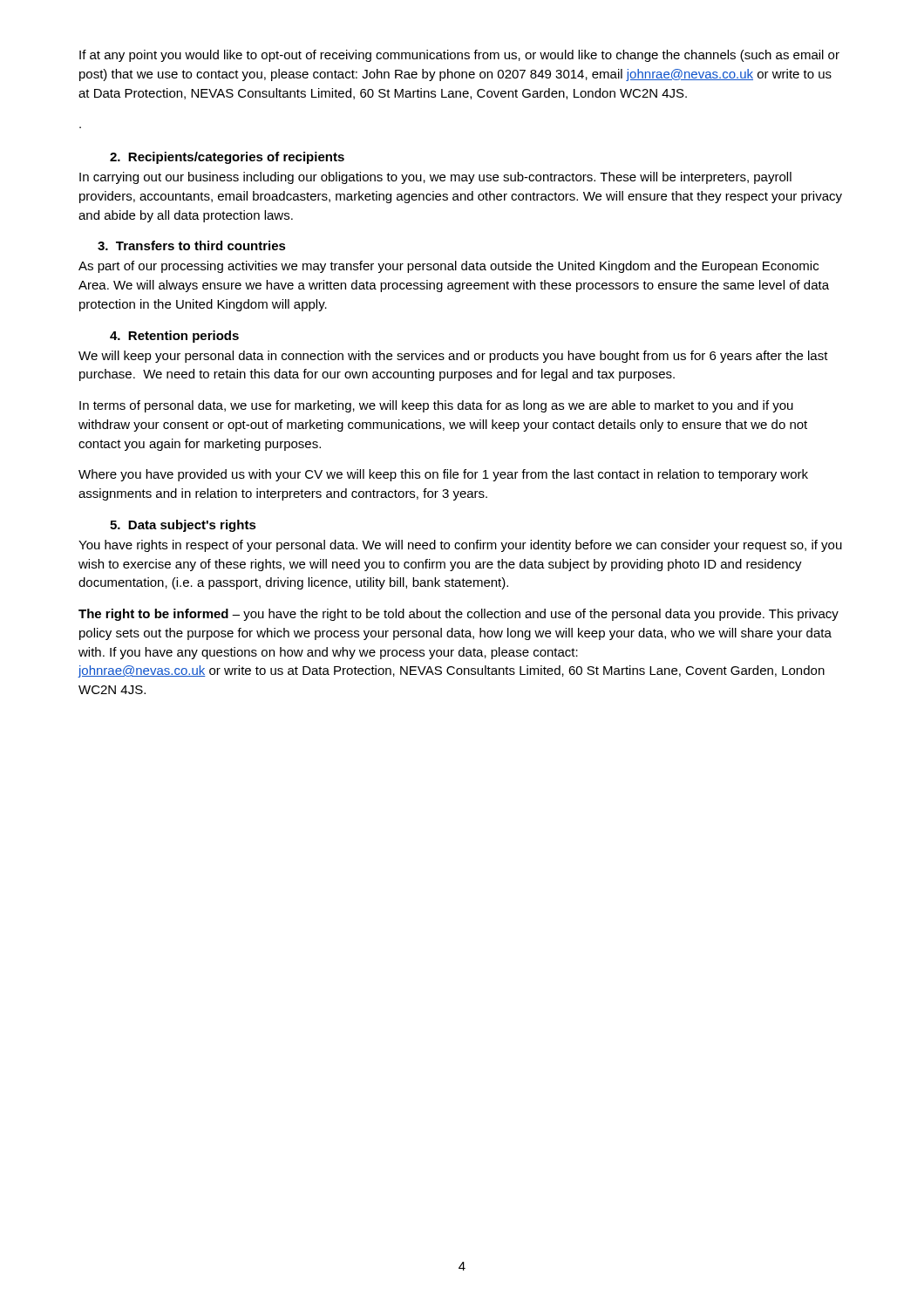Click on the text starting "In carrying out our"
The image size is (924, 1308).
tap(460, 196)
